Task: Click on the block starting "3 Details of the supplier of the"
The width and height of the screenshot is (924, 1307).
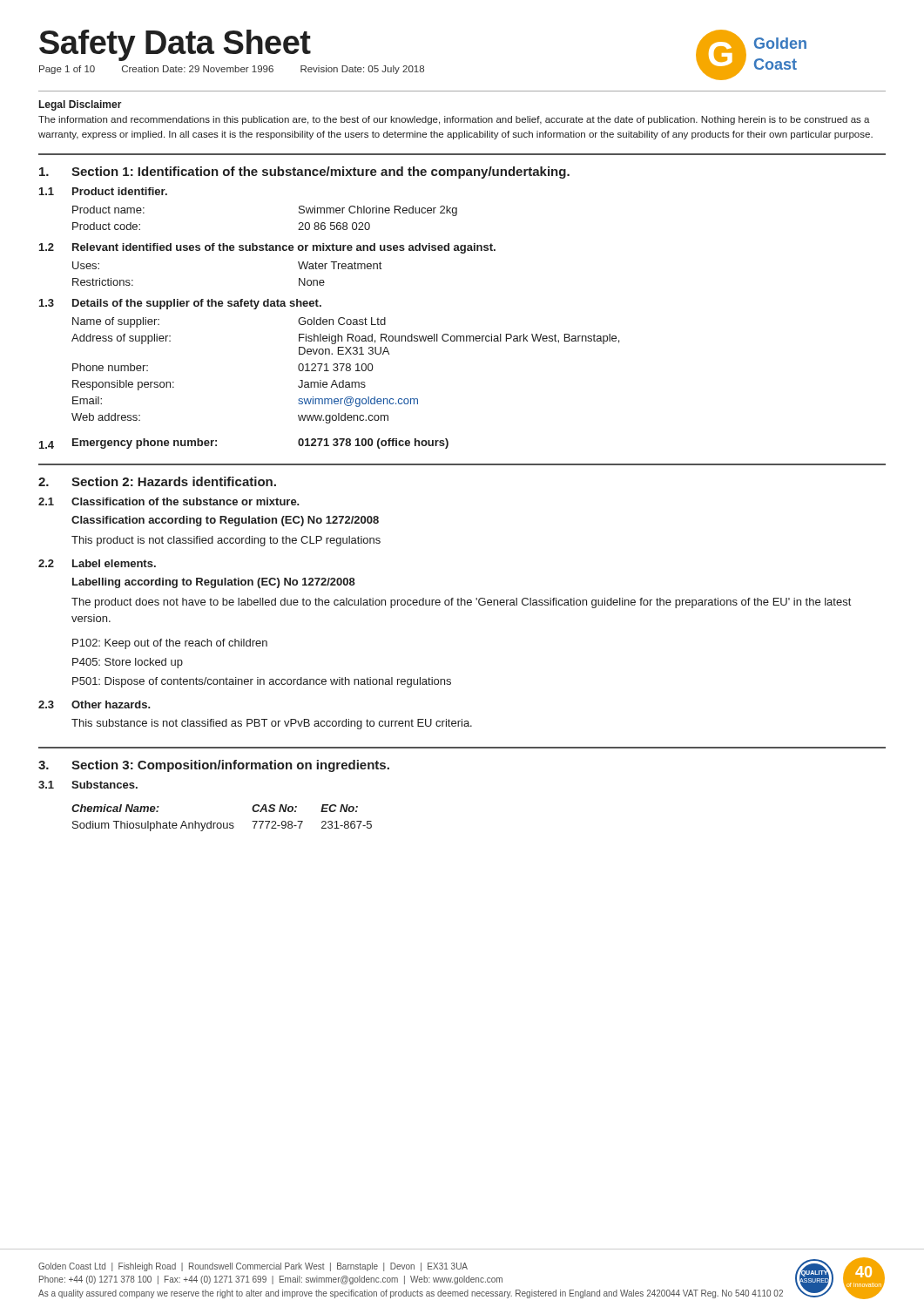Action: (x=180, y=304)
